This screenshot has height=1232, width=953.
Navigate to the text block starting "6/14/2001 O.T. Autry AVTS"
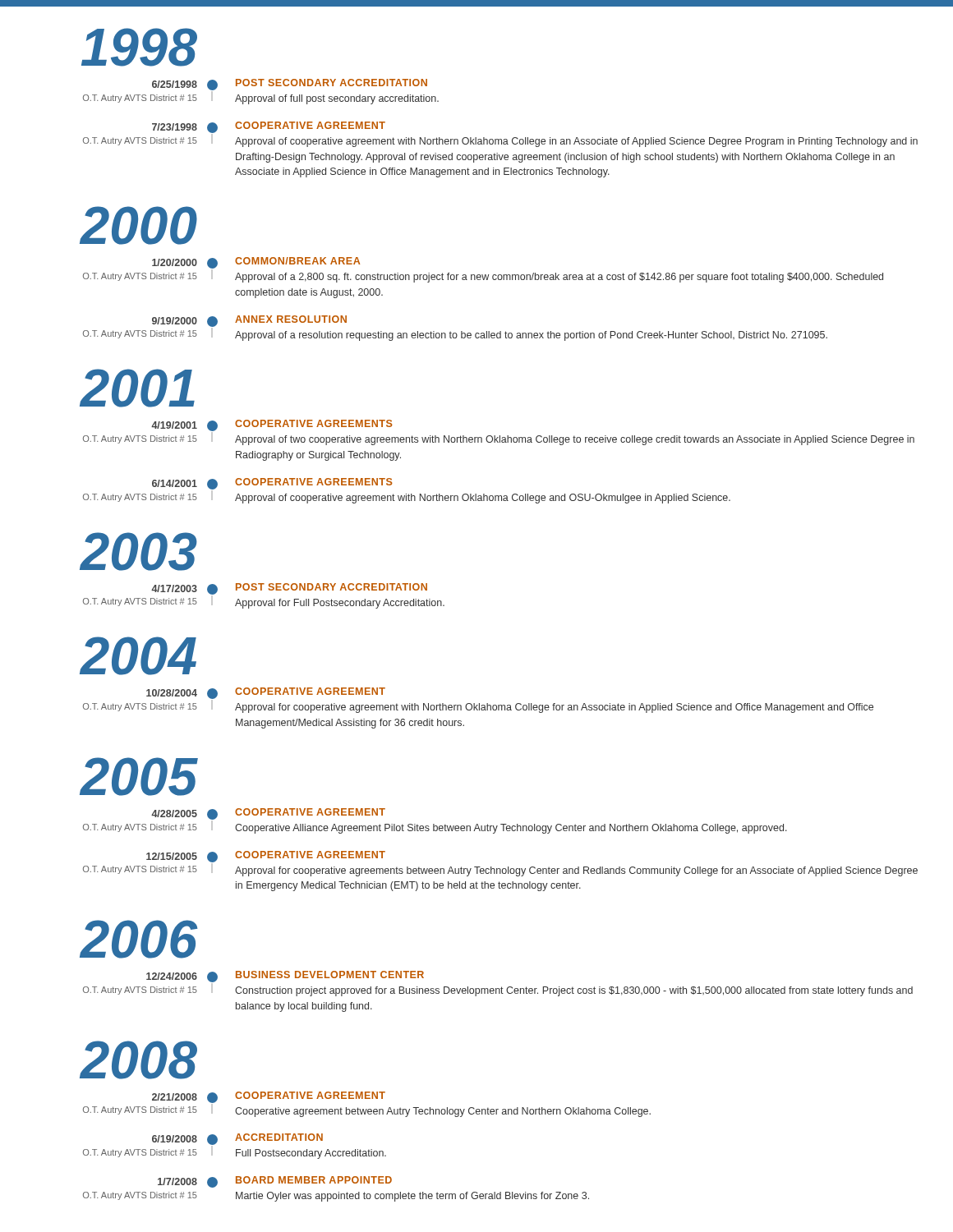coord(472,496)
